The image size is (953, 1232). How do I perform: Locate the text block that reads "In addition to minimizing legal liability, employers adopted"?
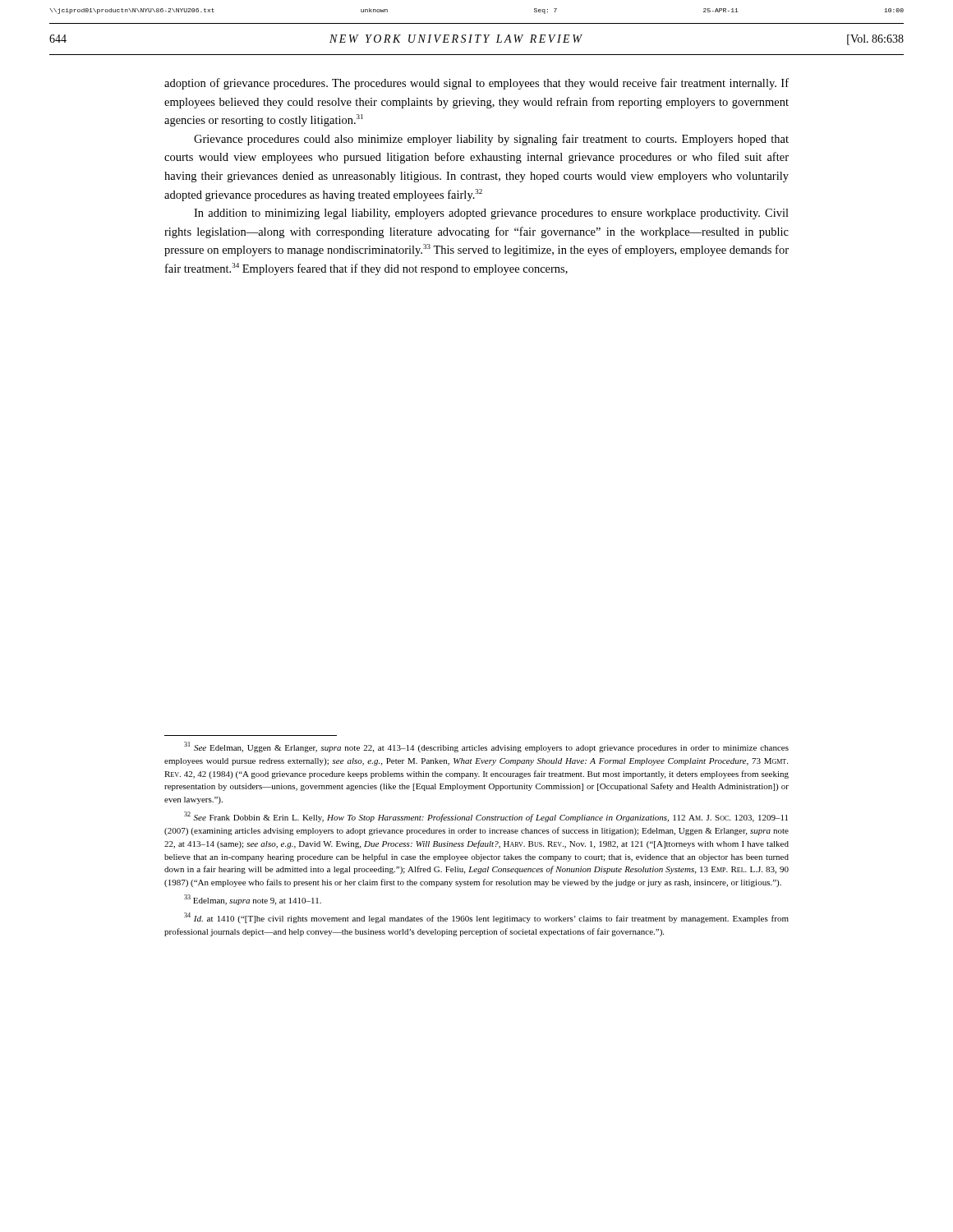click(476, 241)
